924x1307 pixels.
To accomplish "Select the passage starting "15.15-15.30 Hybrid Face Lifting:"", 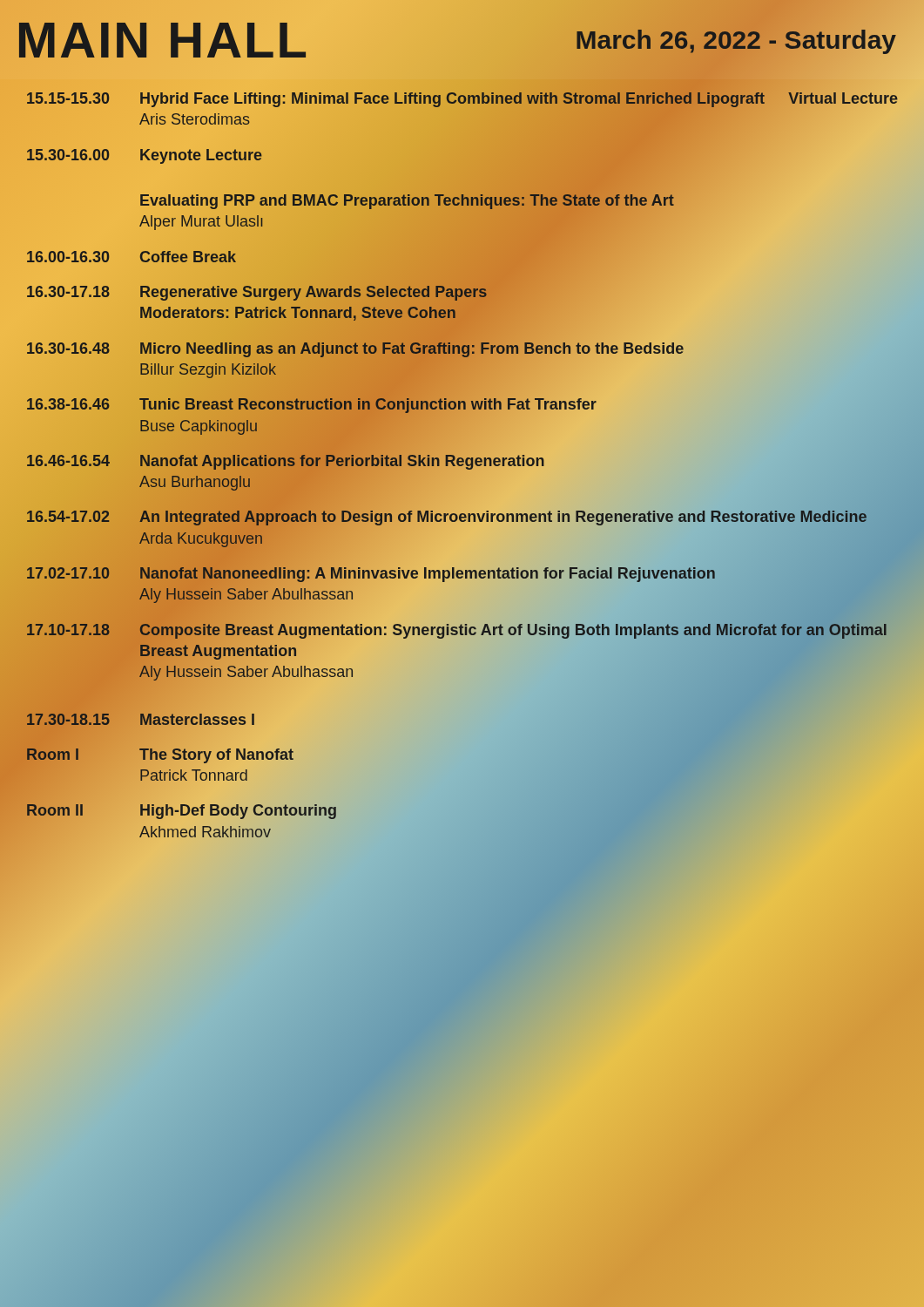I will (x=462, y=109).
